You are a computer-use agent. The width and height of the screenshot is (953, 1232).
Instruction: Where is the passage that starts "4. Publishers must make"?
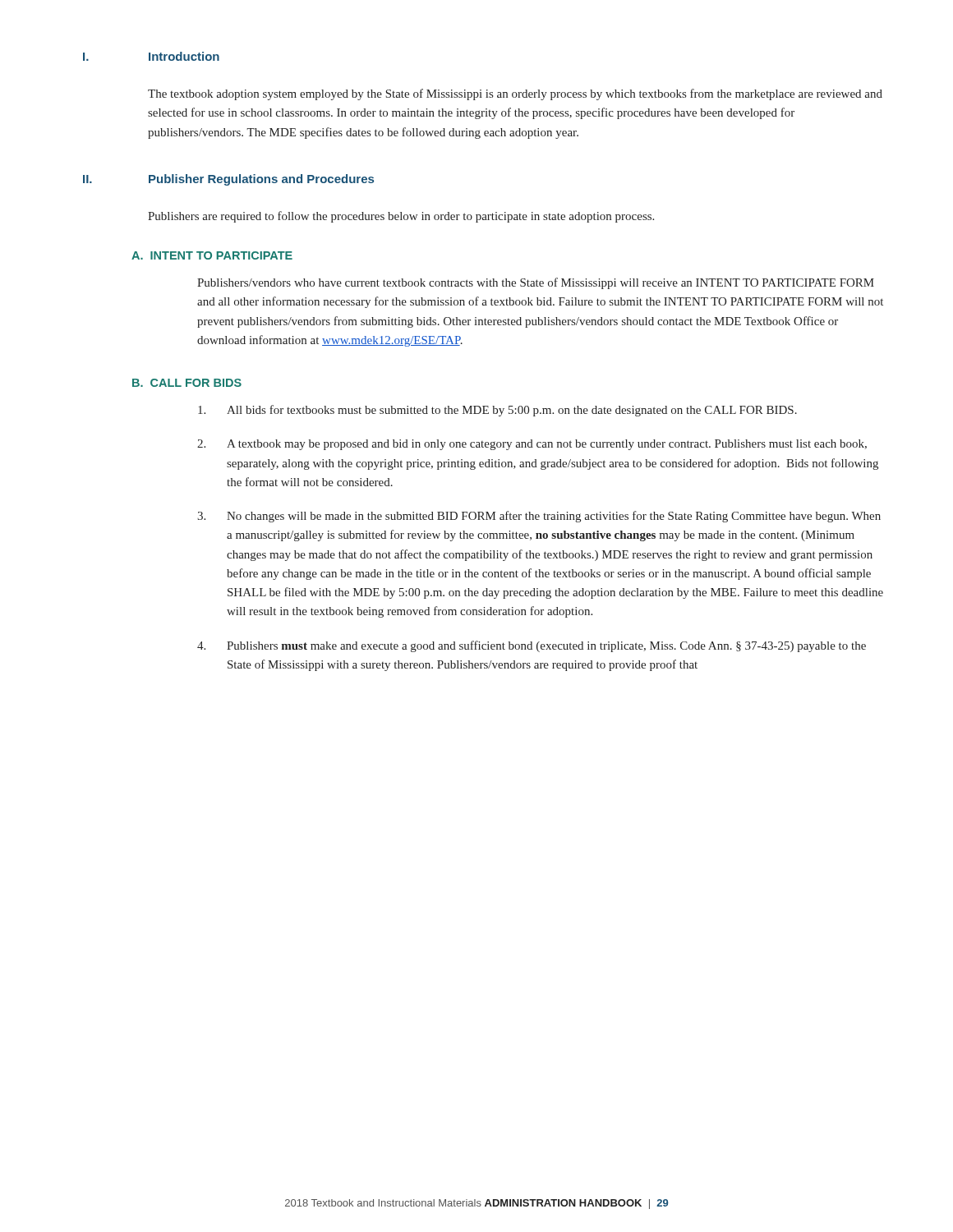(542, 655)
